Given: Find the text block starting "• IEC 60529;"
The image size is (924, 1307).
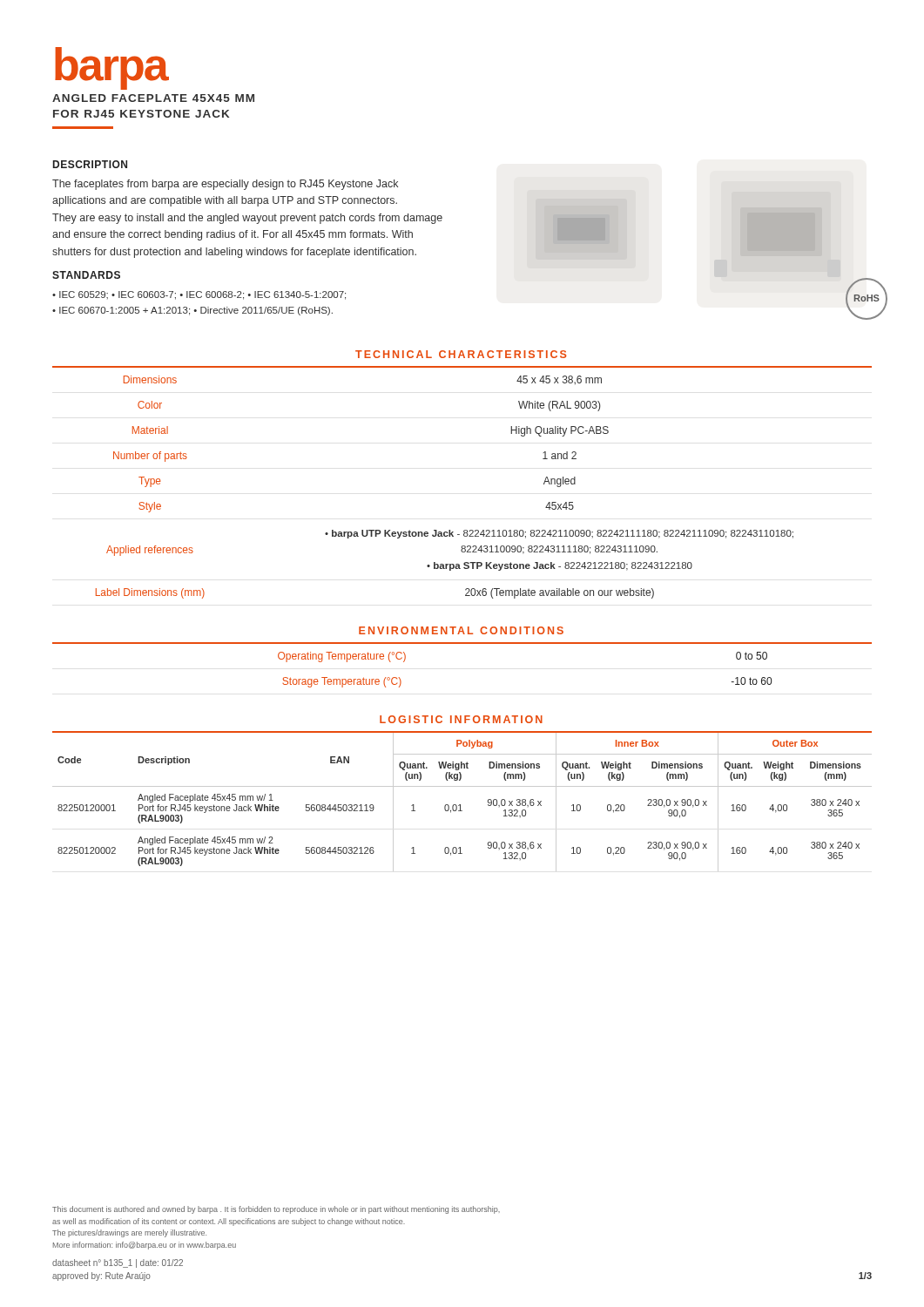Looking at the screenshot, I should click(x=200, y=294).
